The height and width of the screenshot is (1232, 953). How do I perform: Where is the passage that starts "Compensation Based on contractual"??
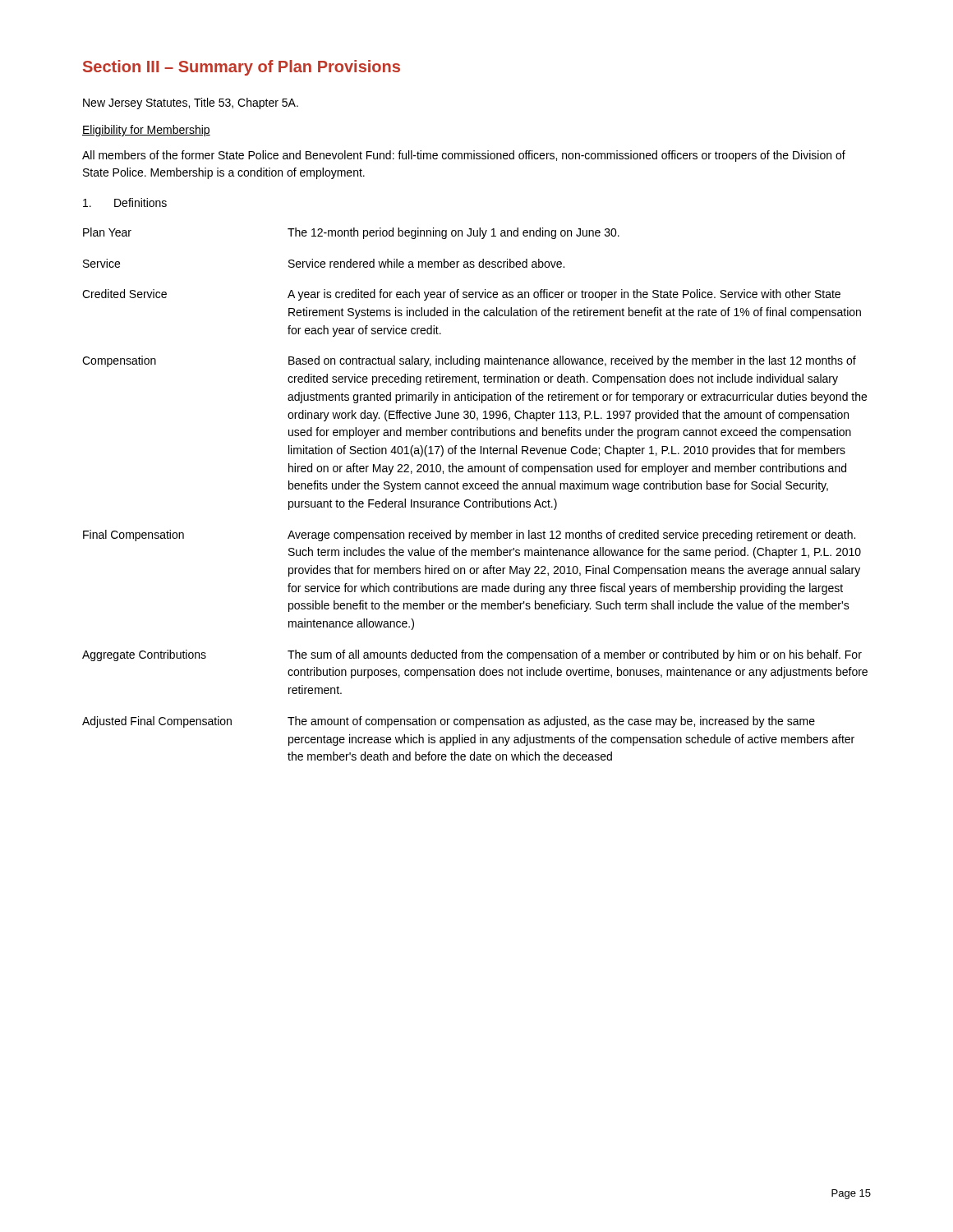coord(476,433)
